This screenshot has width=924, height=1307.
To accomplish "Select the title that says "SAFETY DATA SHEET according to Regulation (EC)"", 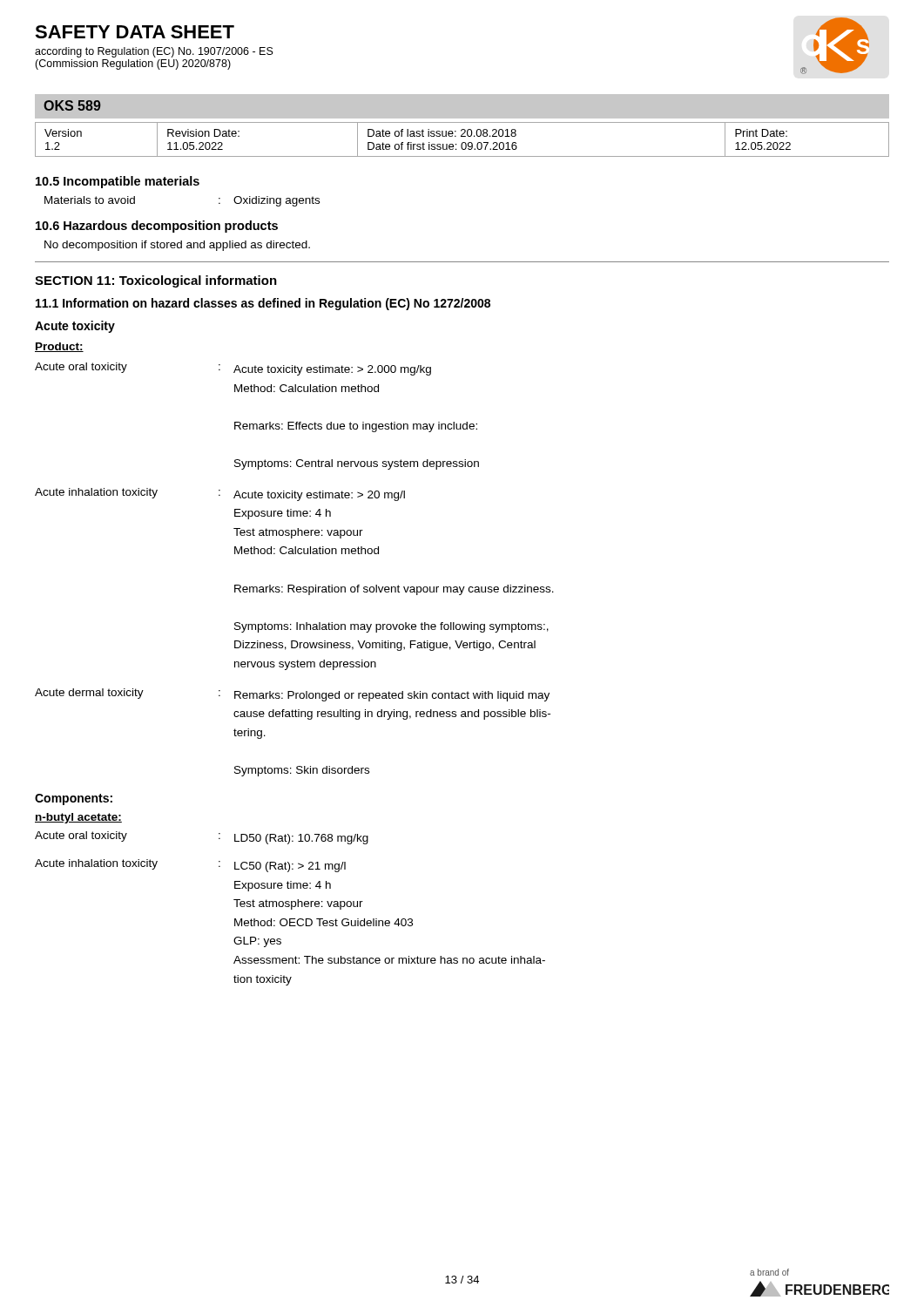I will click(154, 45).
